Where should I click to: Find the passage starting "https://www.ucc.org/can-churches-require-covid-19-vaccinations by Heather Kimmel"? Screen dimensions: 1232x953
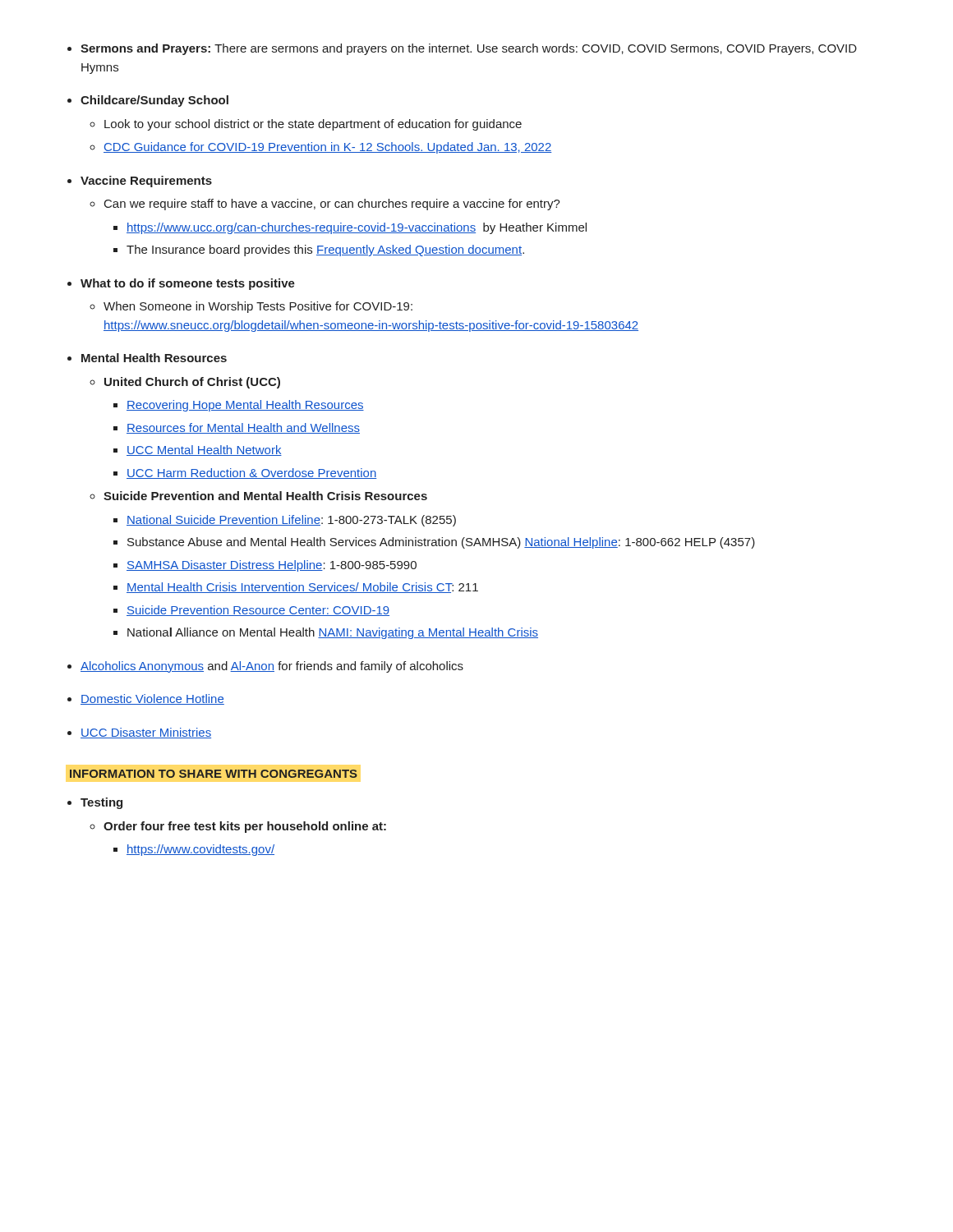click(x=357, y=227)
